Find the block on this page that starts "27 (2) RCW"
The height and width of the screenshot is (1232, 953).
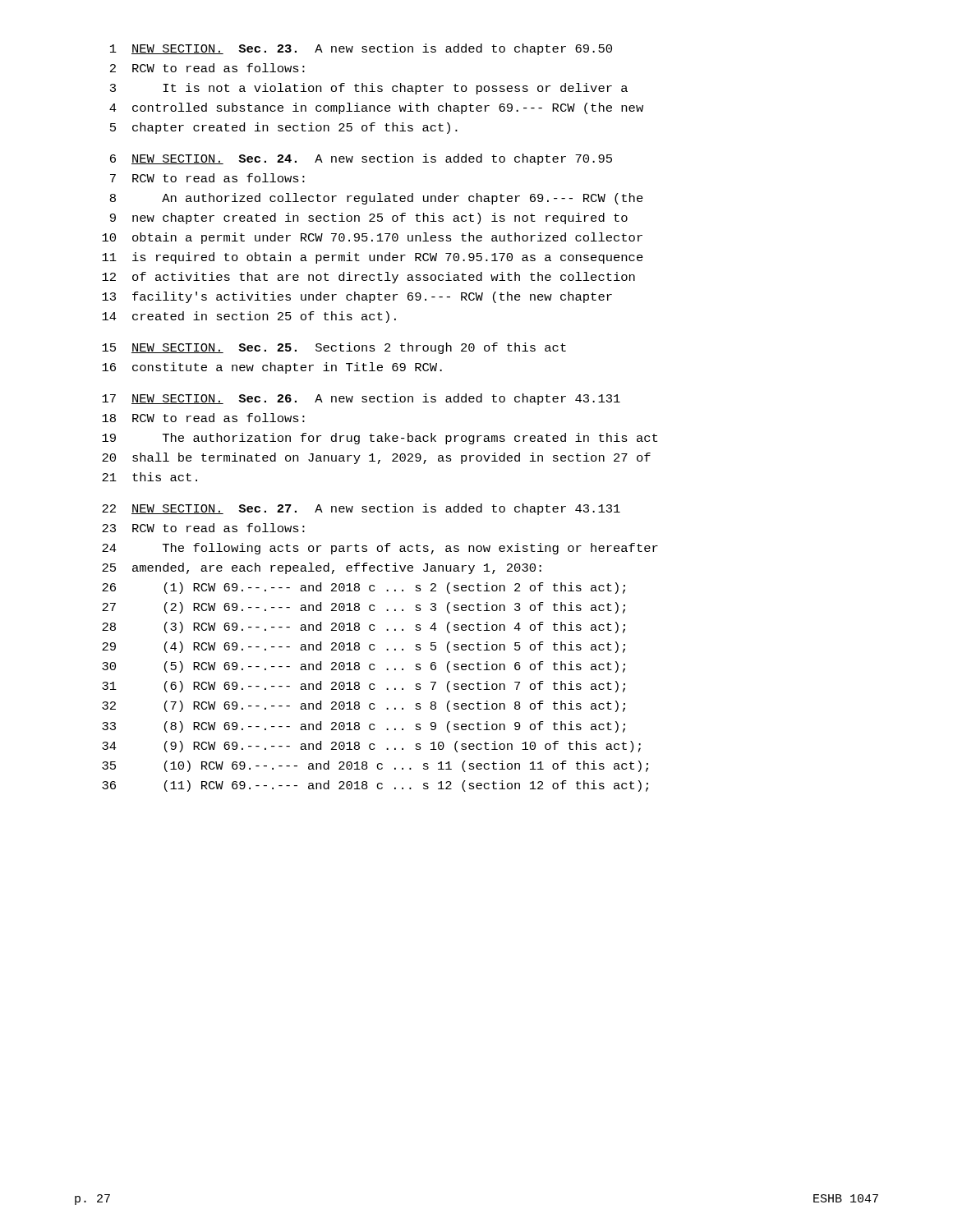483,608
